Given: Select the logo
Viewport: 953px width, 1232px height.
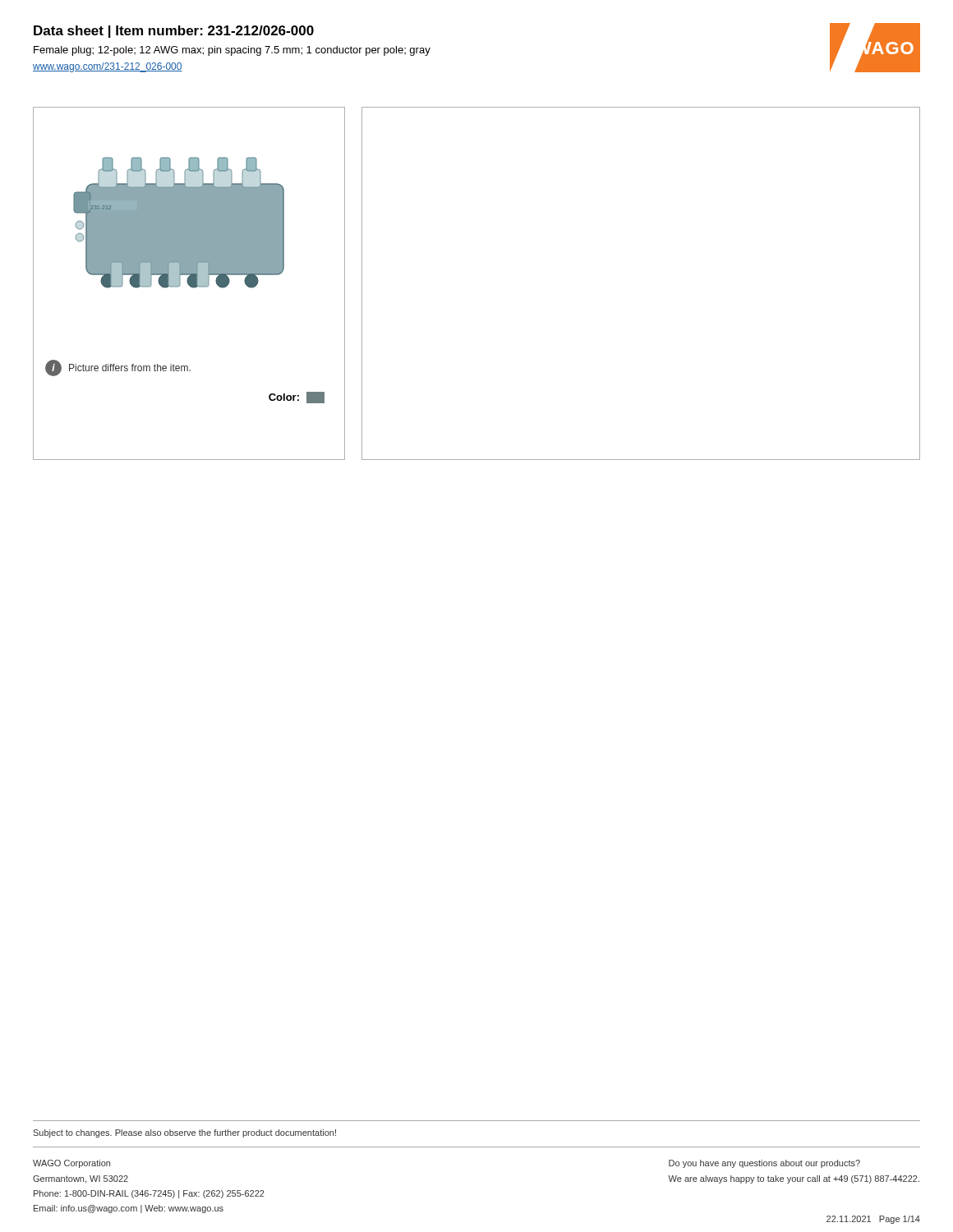Looking at the screenshot, I should tap(875, 48).
